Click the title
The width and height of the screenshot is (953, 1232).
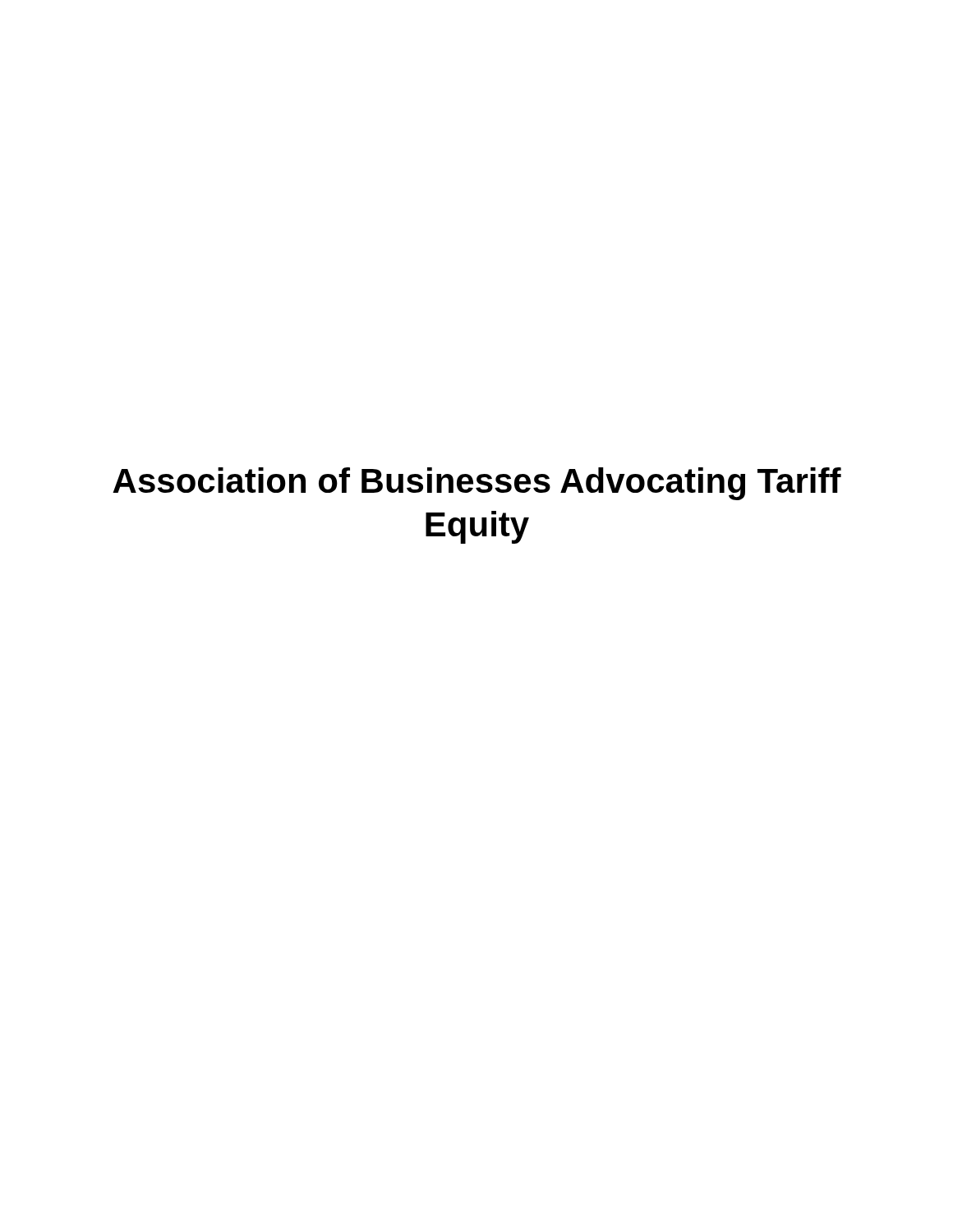pos(476,502)
